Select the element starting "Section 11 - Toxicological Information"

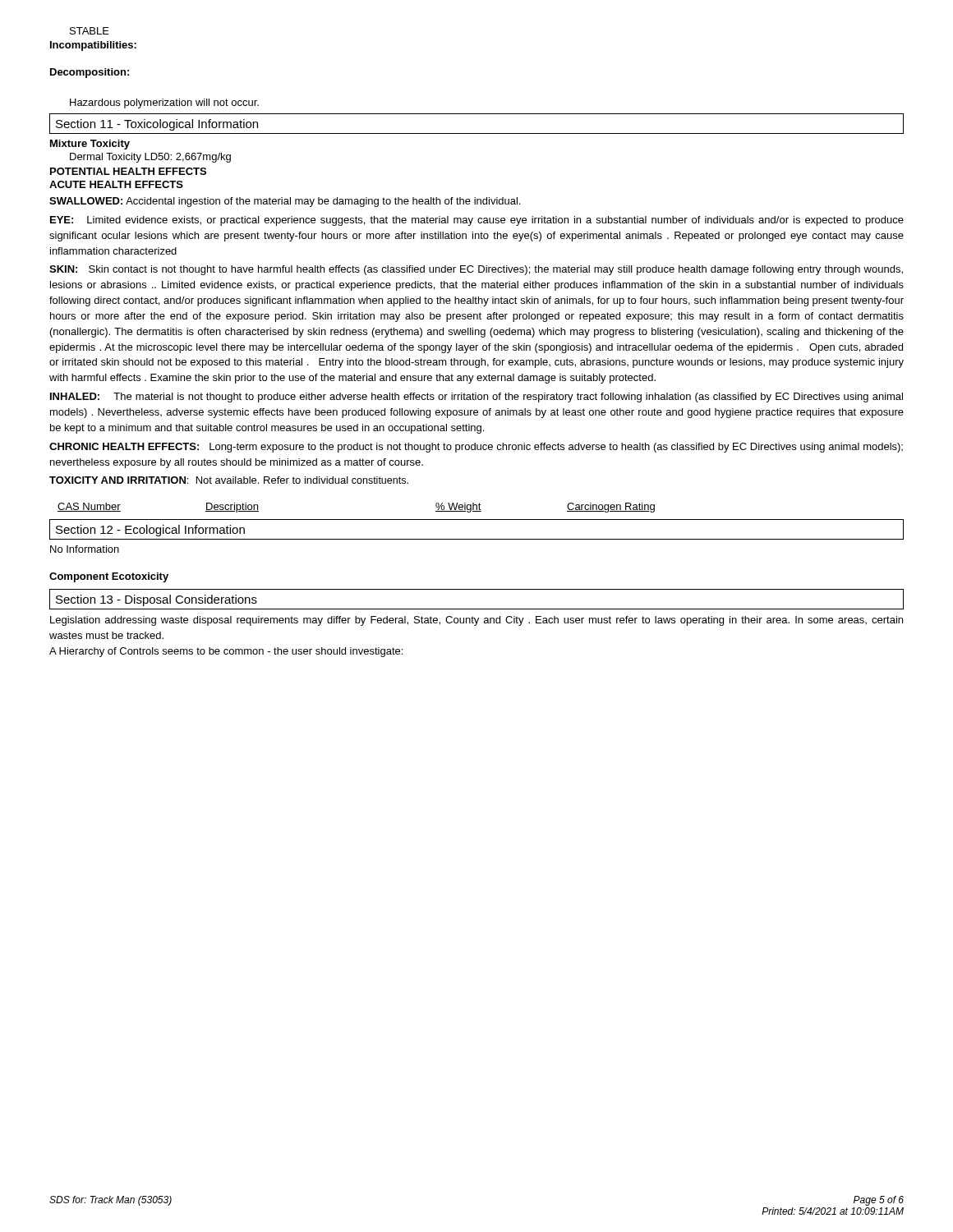tap(476, 124)
